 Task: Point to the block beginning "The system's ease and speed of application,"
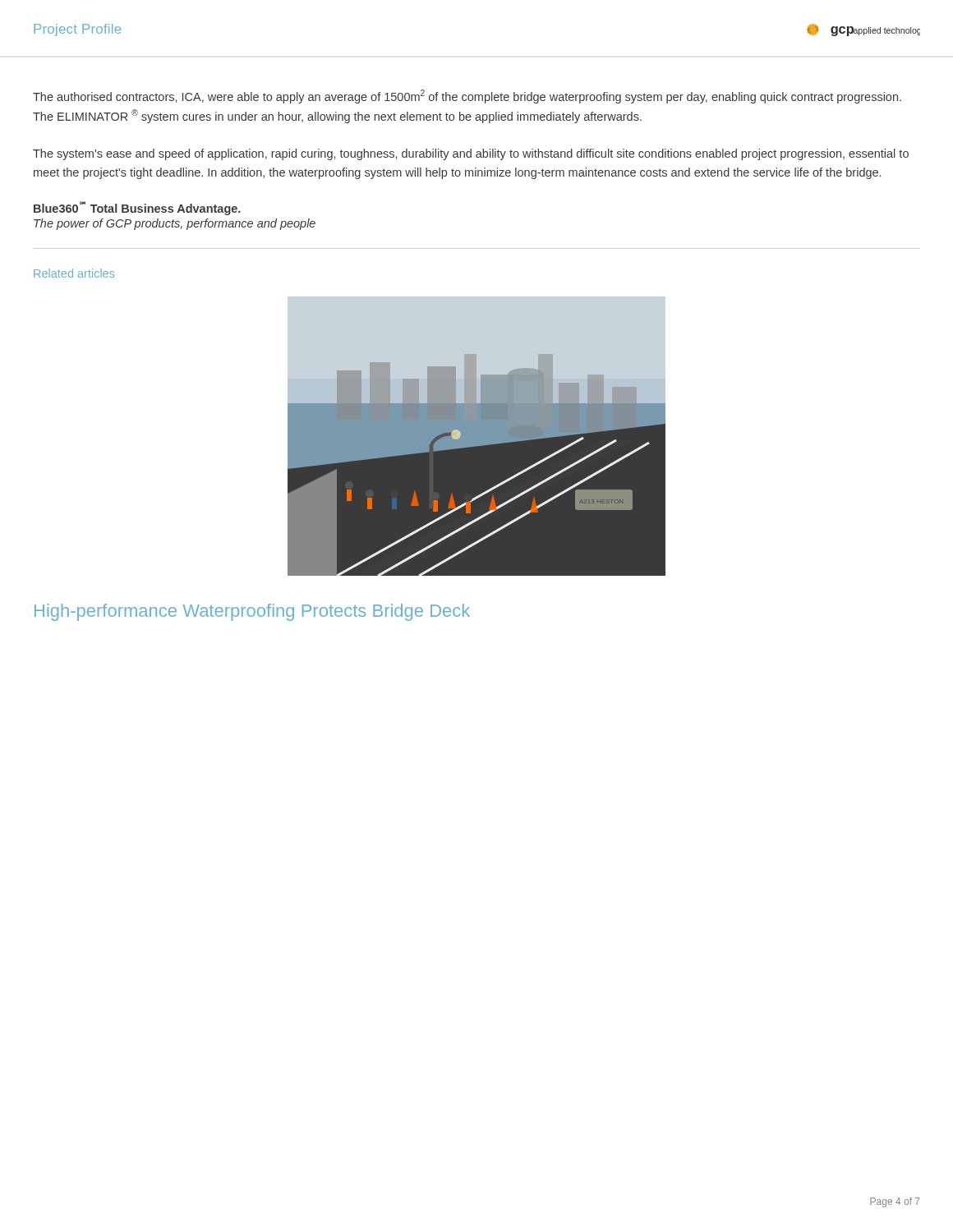[471, 163]
